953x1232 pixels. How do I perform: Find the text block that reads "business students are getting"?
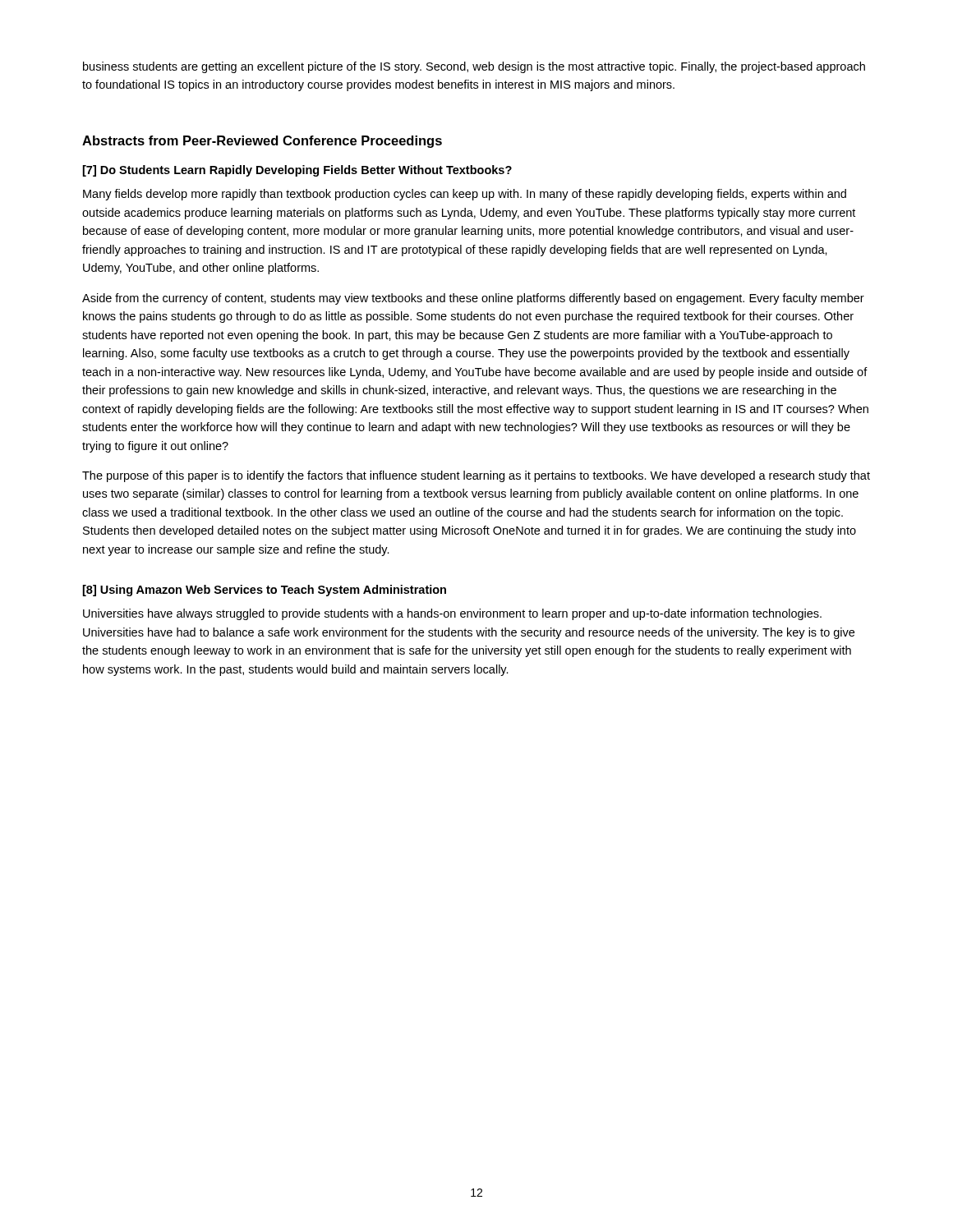tap(476, 76)
